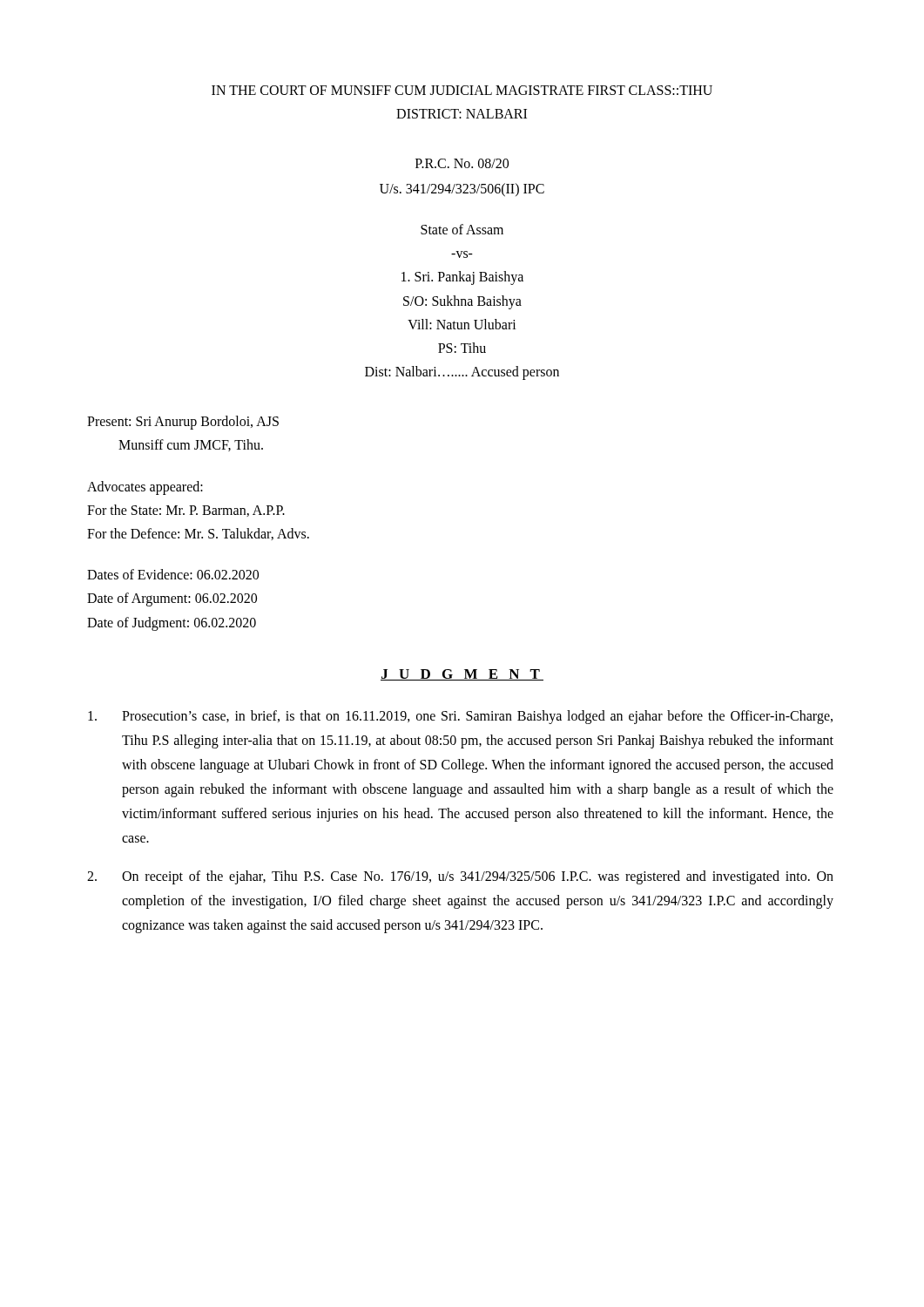Screen dimensions: 1307x924
Task: Point to the region starting "On receipt of the ejahar,"
Action: click(x=460, y=901)
